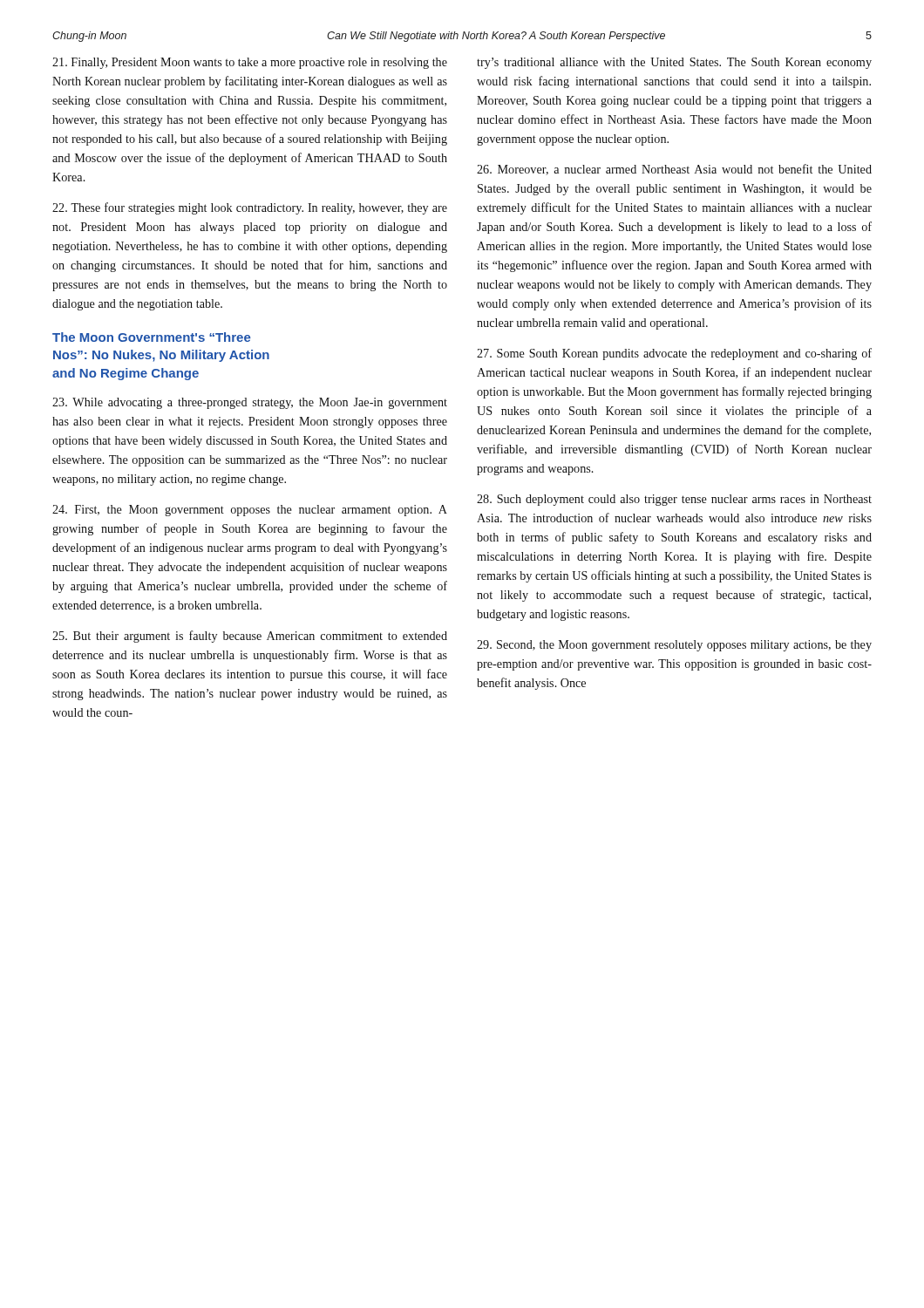Select the region starting "These four strategies might look contradictory."

250,255
